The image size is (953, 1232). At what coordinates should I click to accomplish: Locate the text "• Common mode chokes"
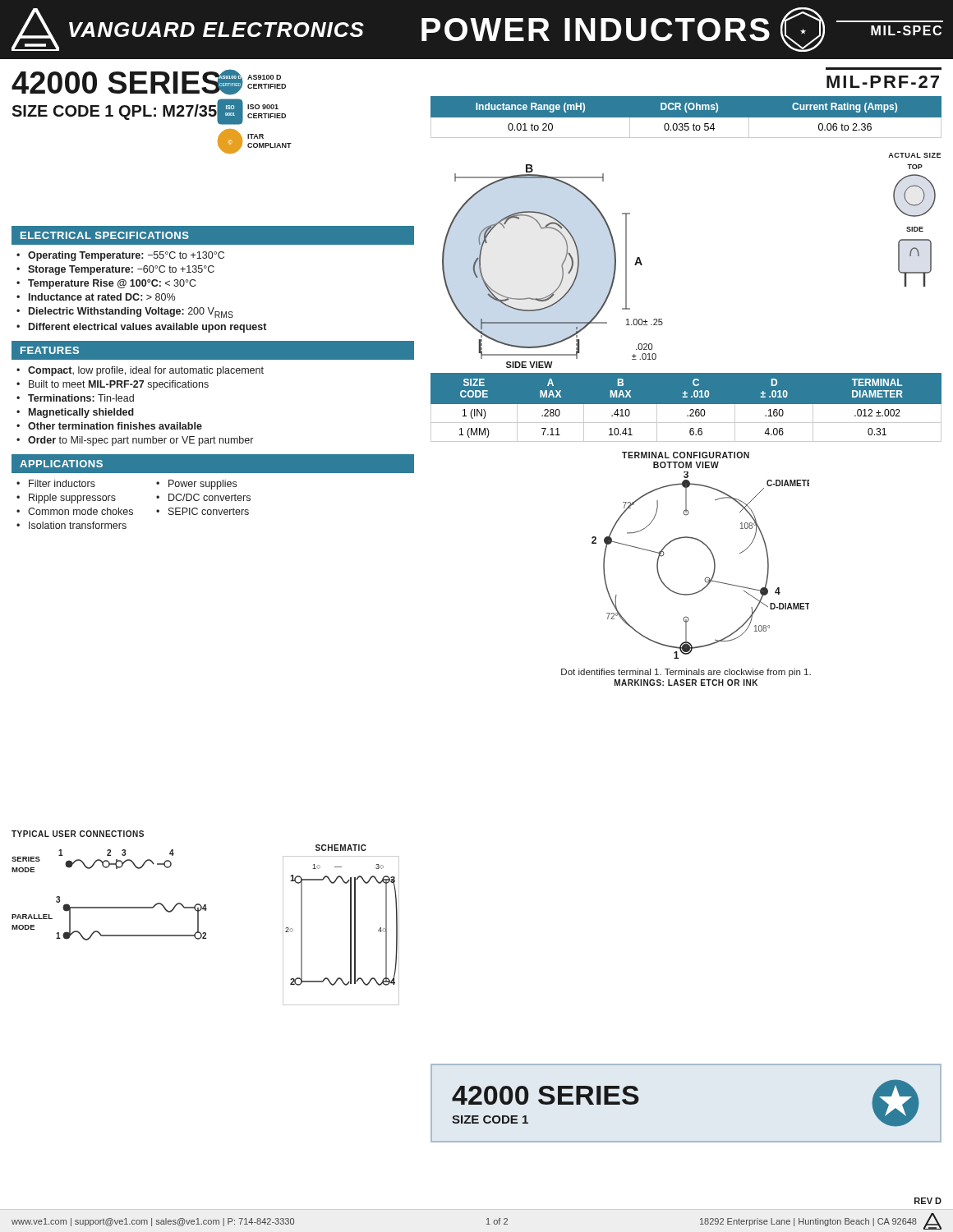(75, 512)
